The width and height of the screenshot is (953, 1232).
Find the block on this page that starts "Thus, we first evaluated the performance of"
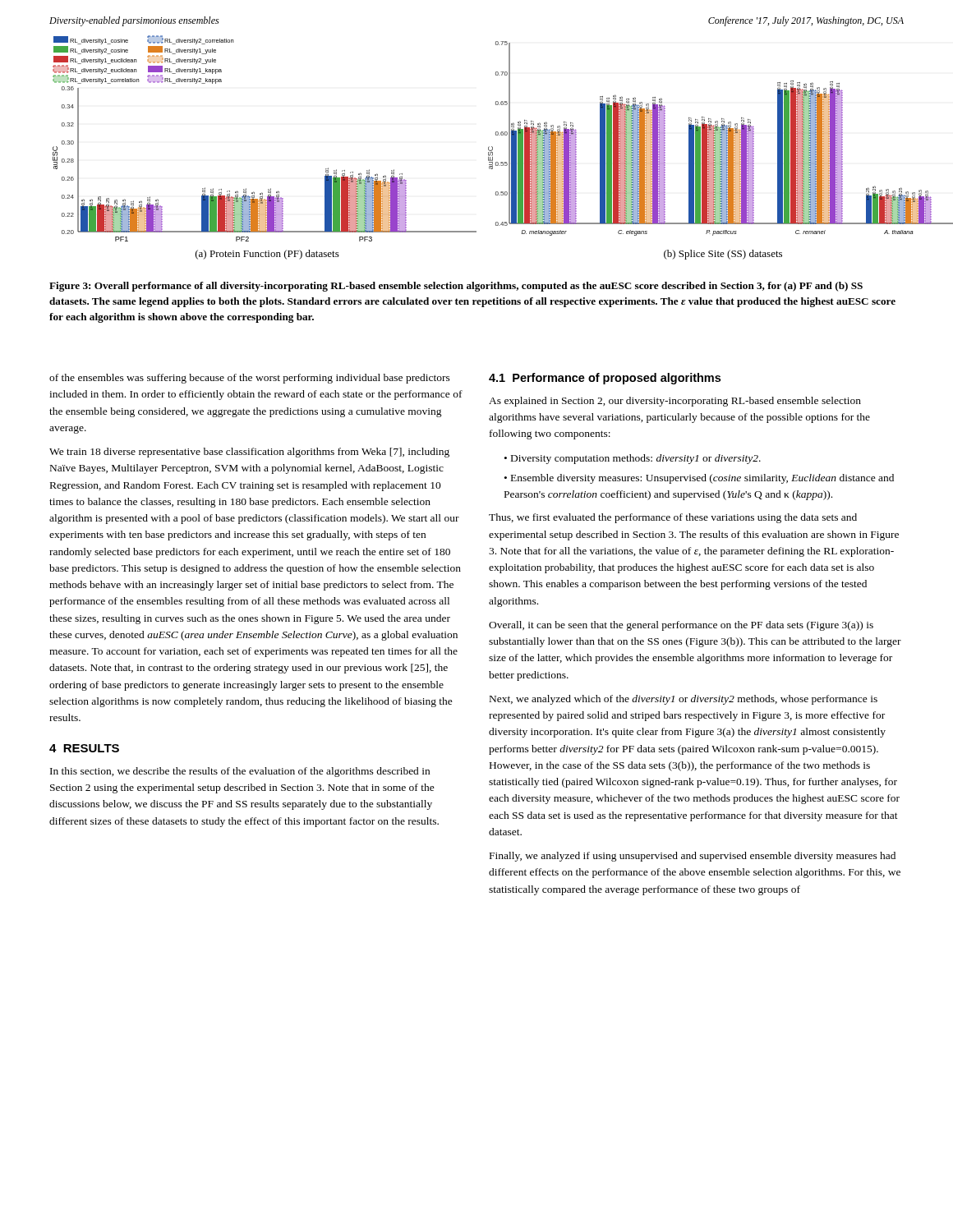tap(696, 703)
